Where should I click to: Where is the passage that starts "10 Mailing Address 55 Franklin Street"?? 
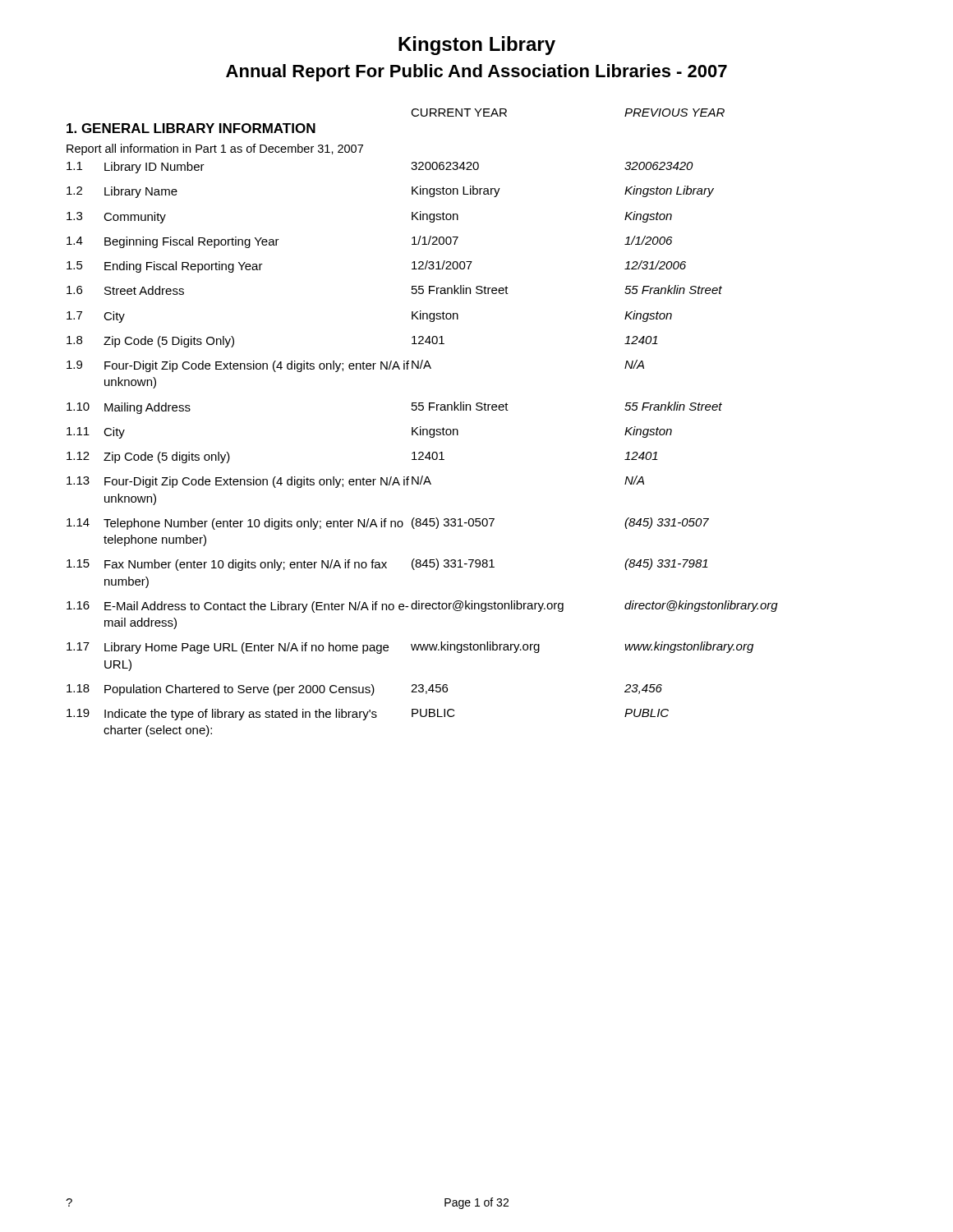[x=476, y=407]
